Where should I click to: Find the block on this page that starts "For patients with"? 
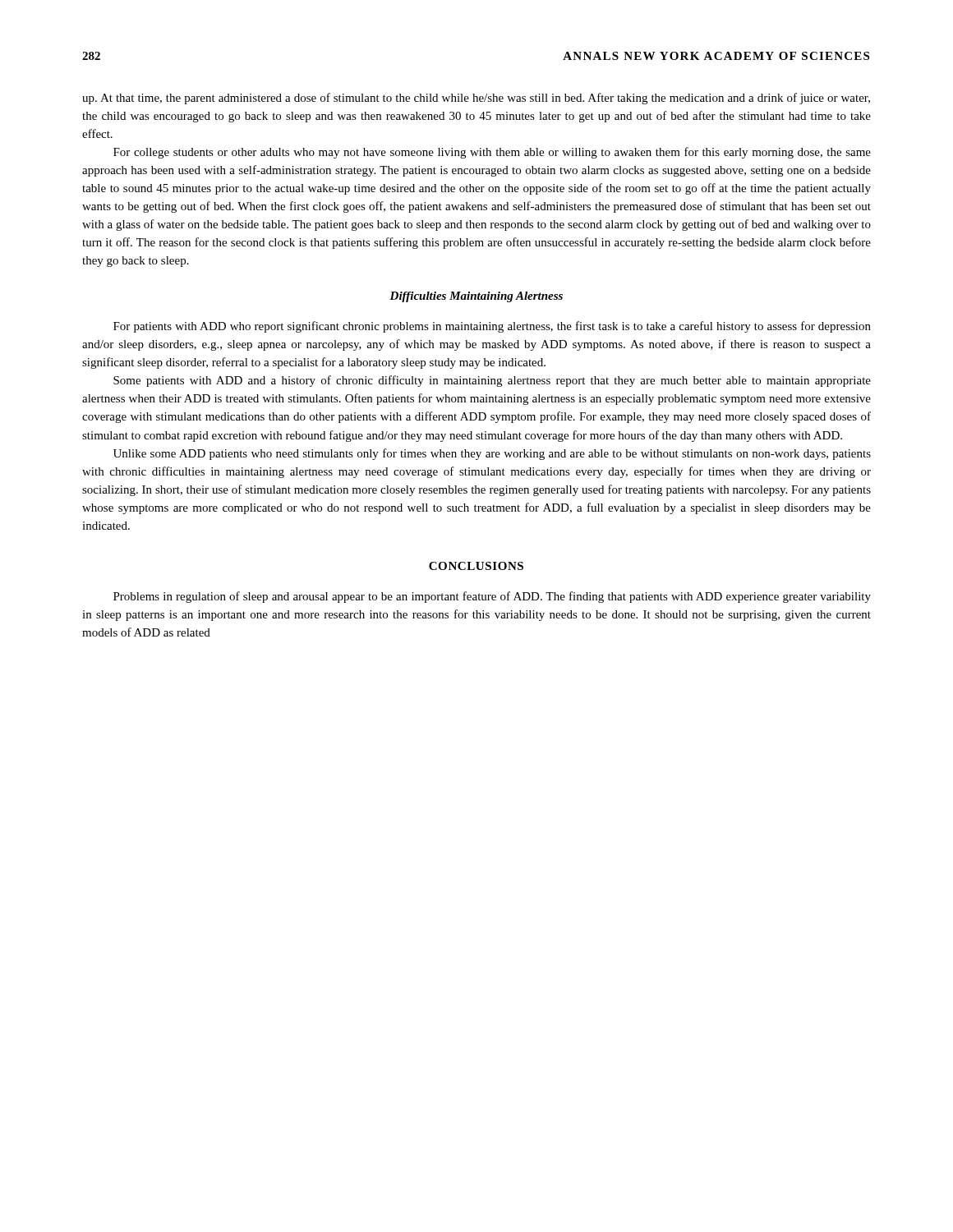[476, 344]
